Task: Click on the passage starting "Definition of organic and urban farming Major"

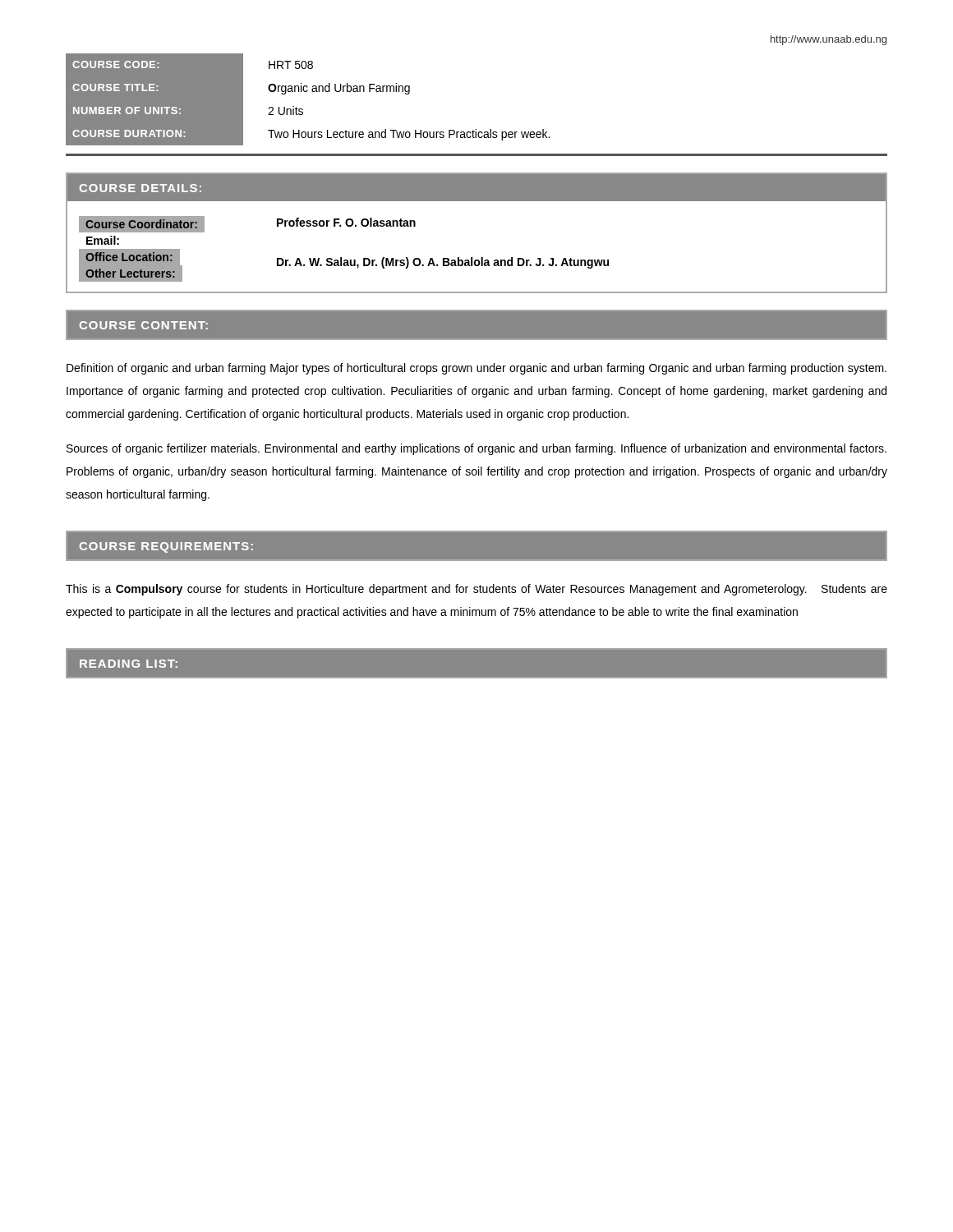Action: click(476, 391)
